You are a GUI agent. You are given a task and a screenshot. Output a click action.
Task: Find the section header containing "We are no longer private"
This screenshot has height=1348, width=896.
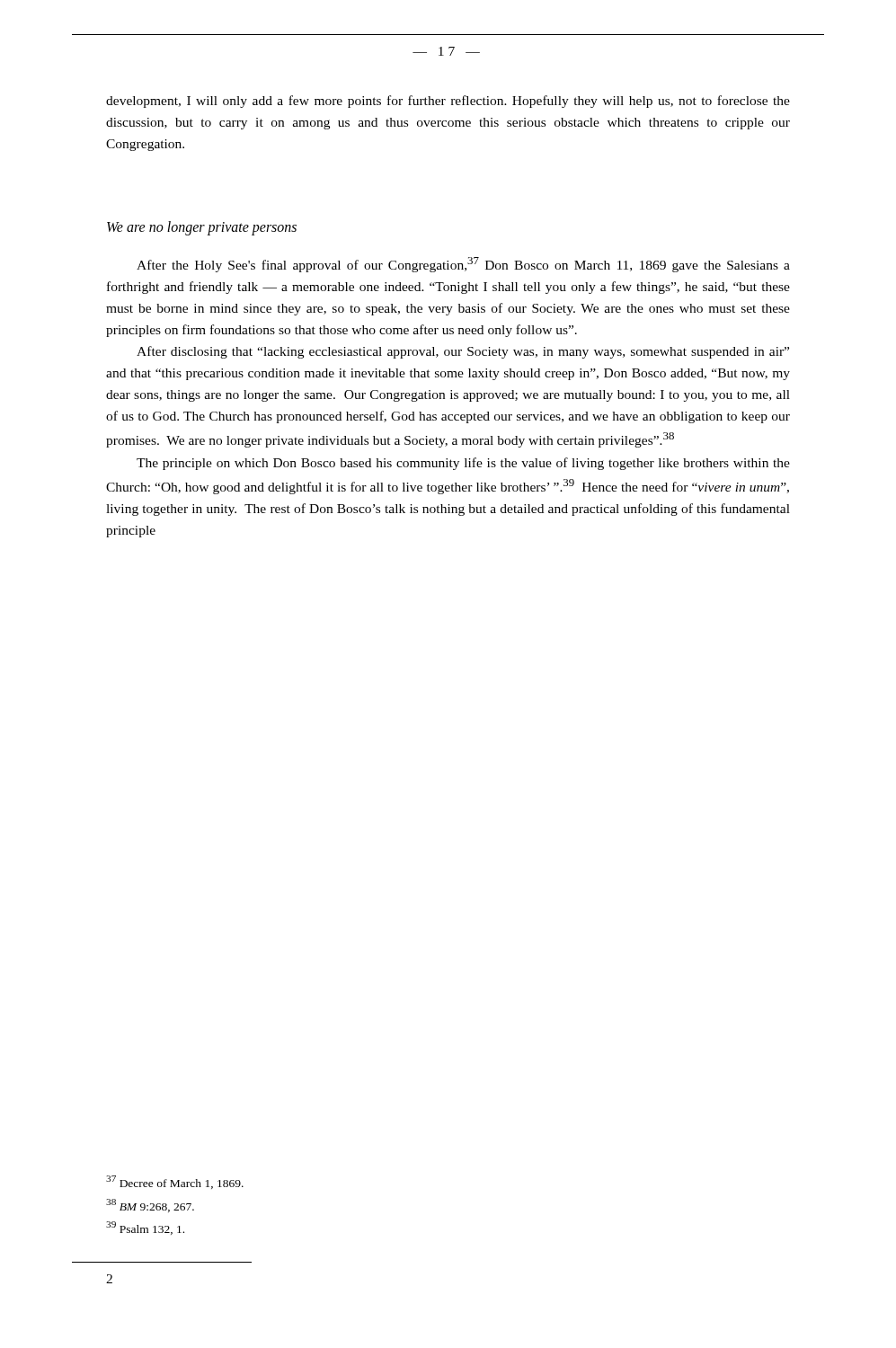[202, 227]
